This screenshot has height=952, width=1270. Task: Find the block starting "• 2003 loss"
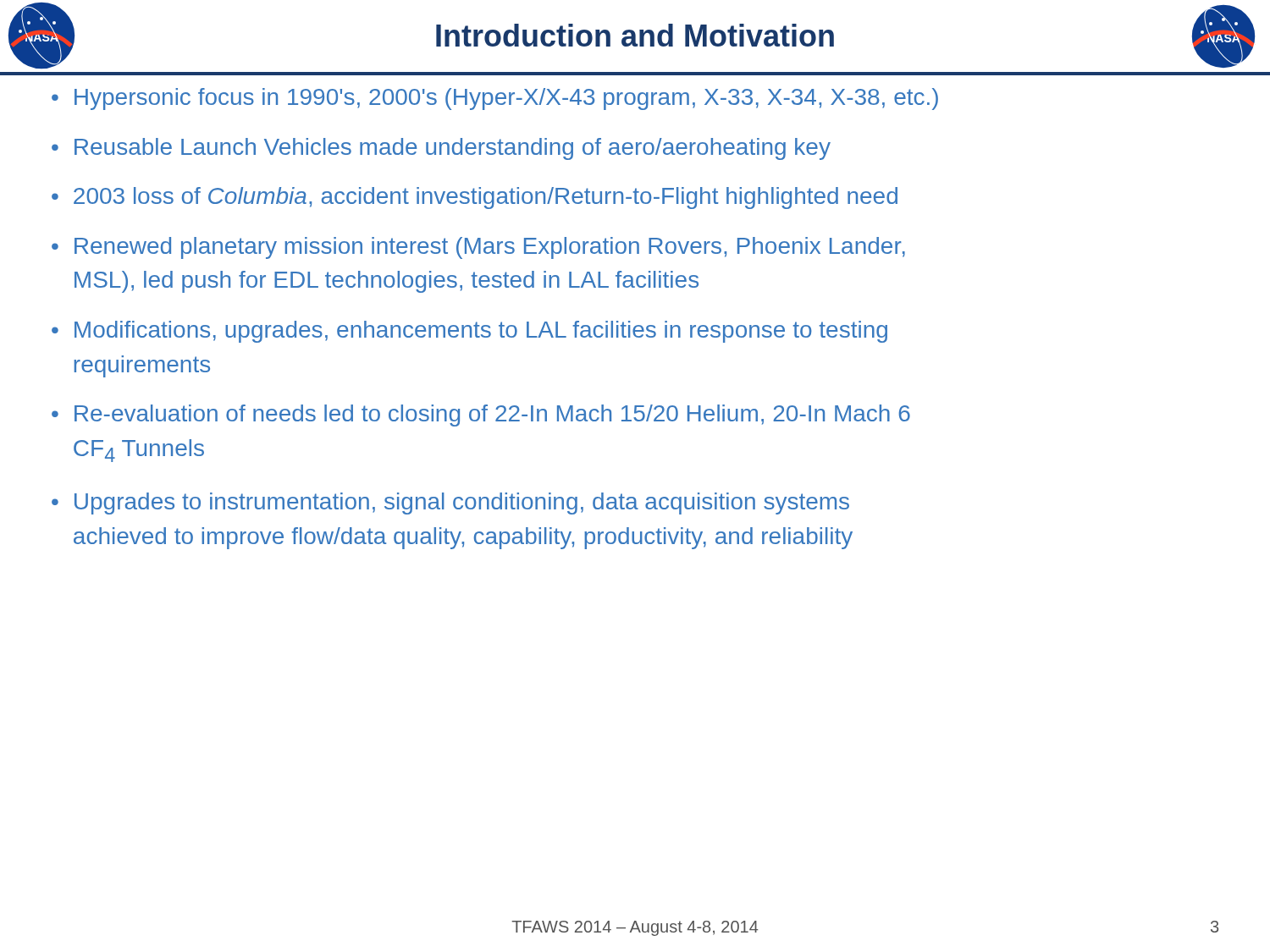point(635,197)
